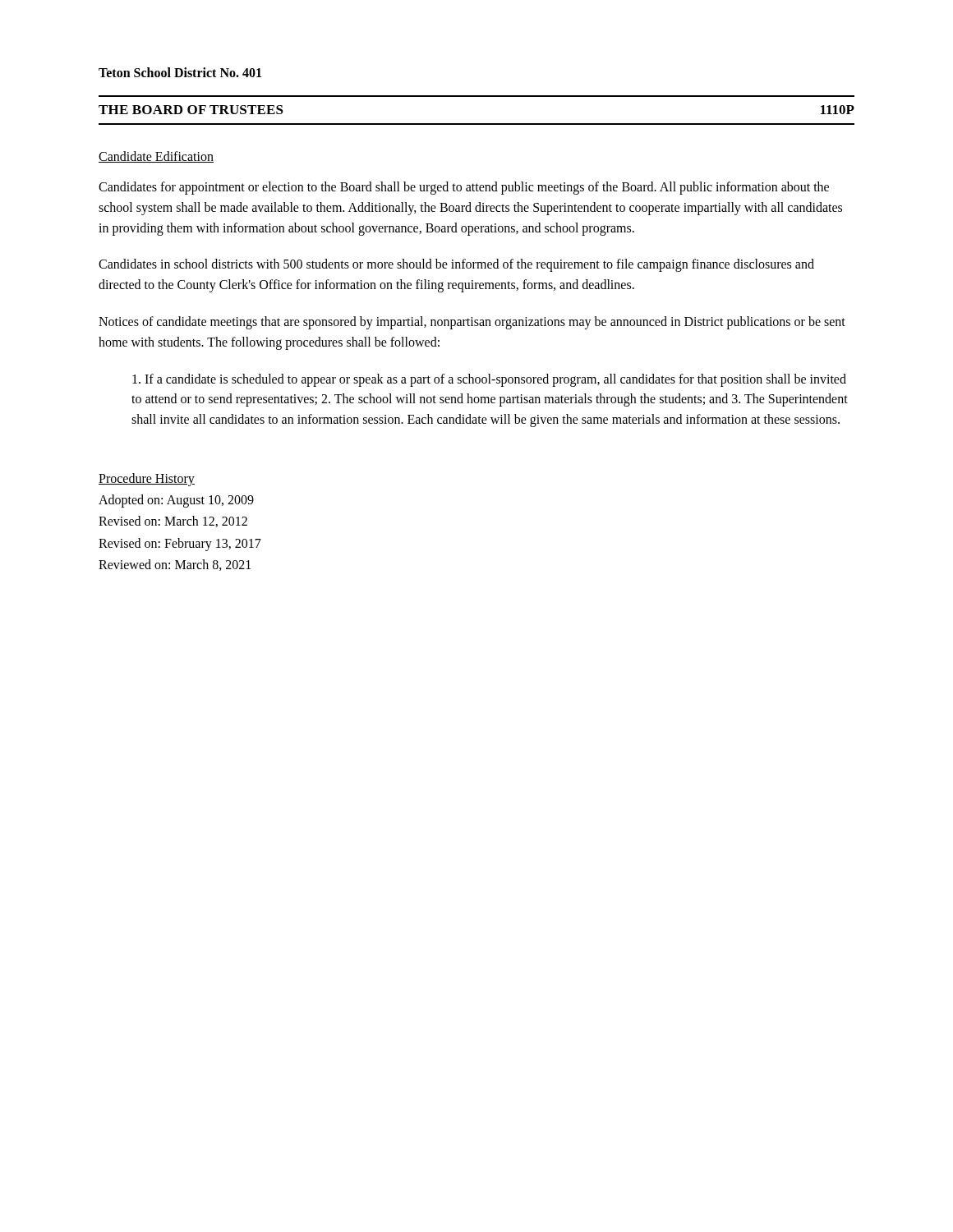953x1232 pixels.
Task: Locate the text block that reads "Candidates for appointment or"
Action: pyautogui.click(x=471, y=207)
